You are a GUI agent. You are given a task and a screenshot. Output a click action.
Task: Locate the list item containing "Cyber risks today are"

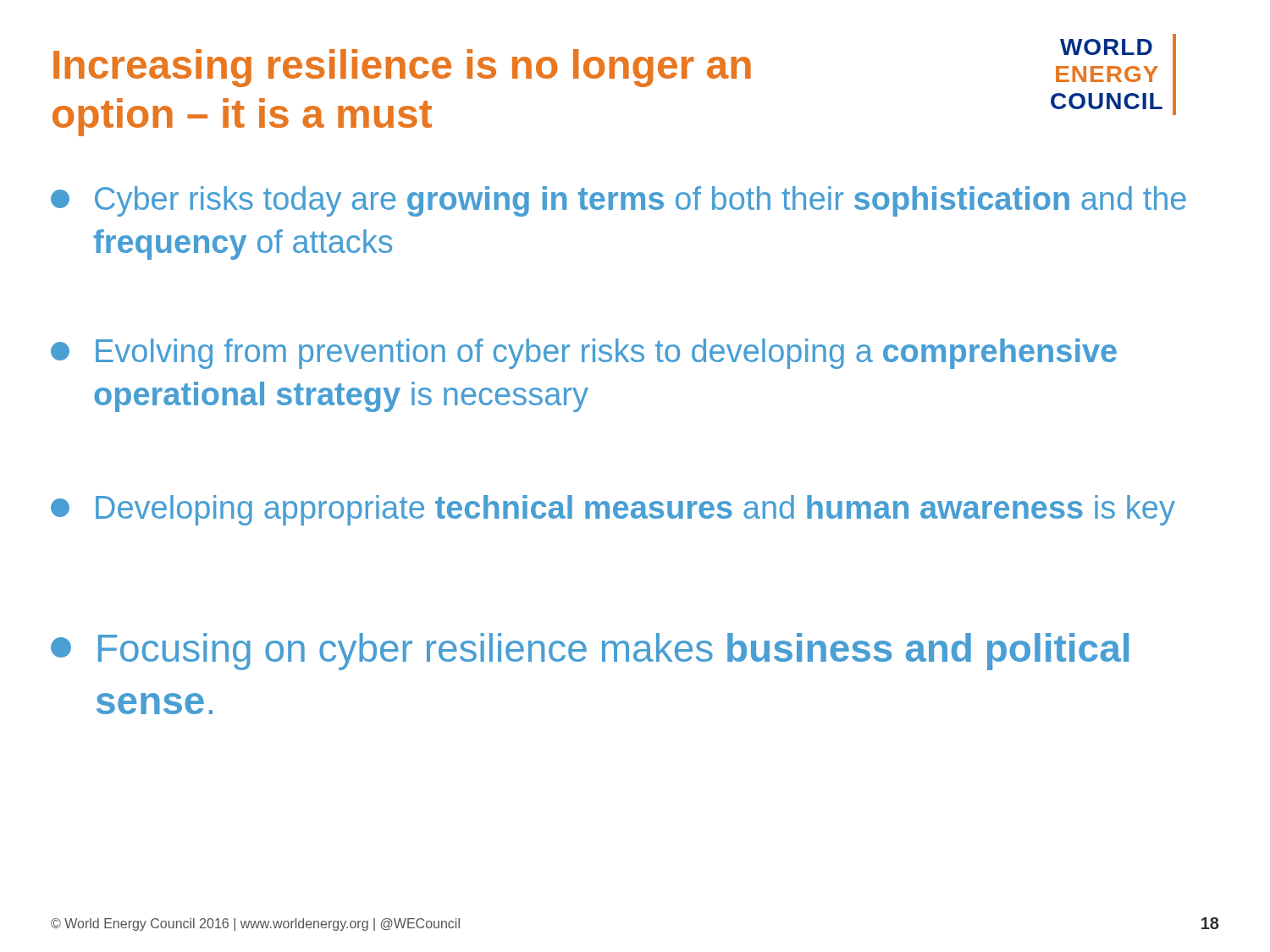coord(635,221)
